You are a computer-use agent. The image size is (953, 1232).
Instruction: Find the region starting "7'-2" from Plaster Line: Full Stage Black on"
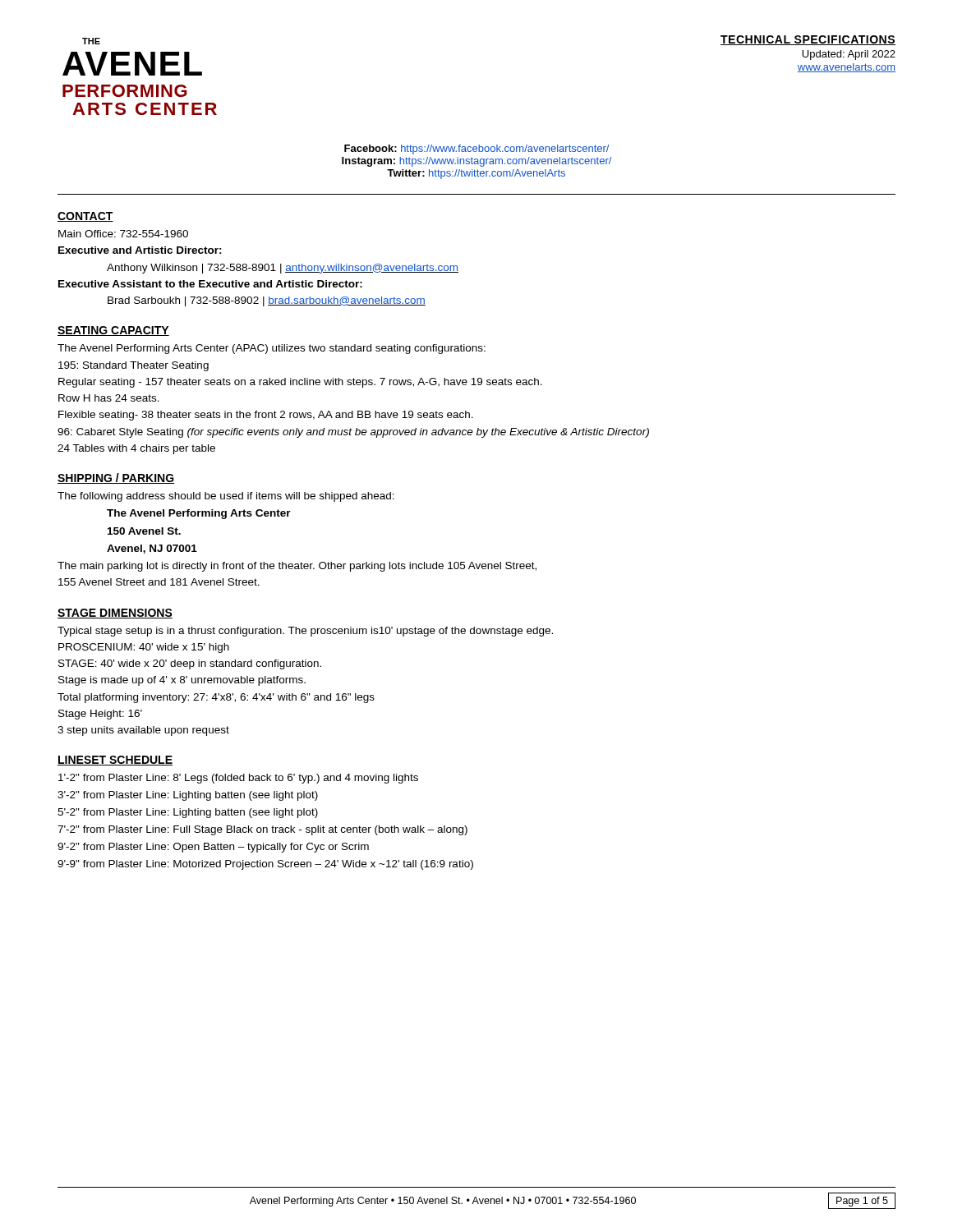263,829
